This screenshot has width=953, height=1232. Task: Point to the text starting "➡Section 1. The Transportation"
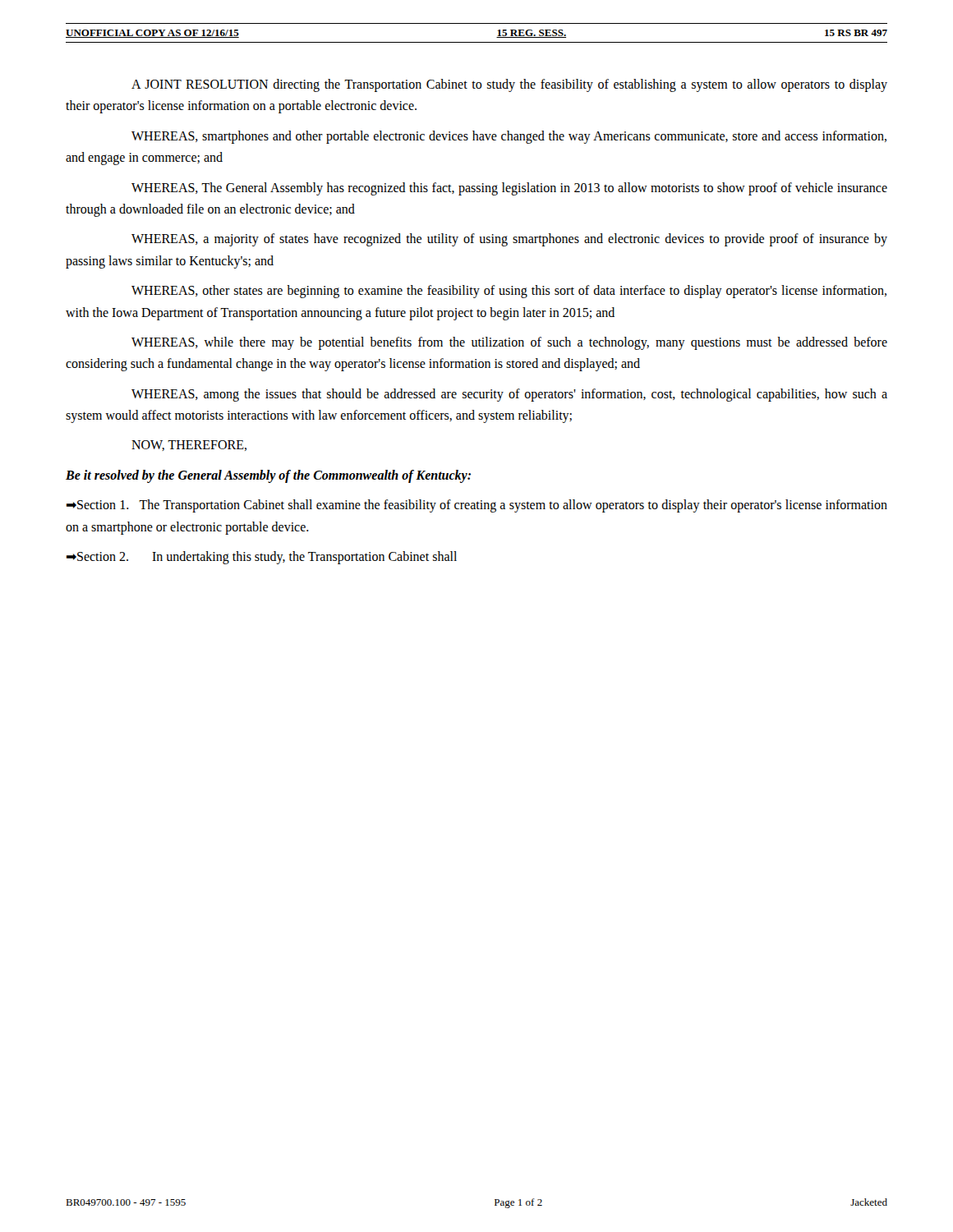click(476, 516)
